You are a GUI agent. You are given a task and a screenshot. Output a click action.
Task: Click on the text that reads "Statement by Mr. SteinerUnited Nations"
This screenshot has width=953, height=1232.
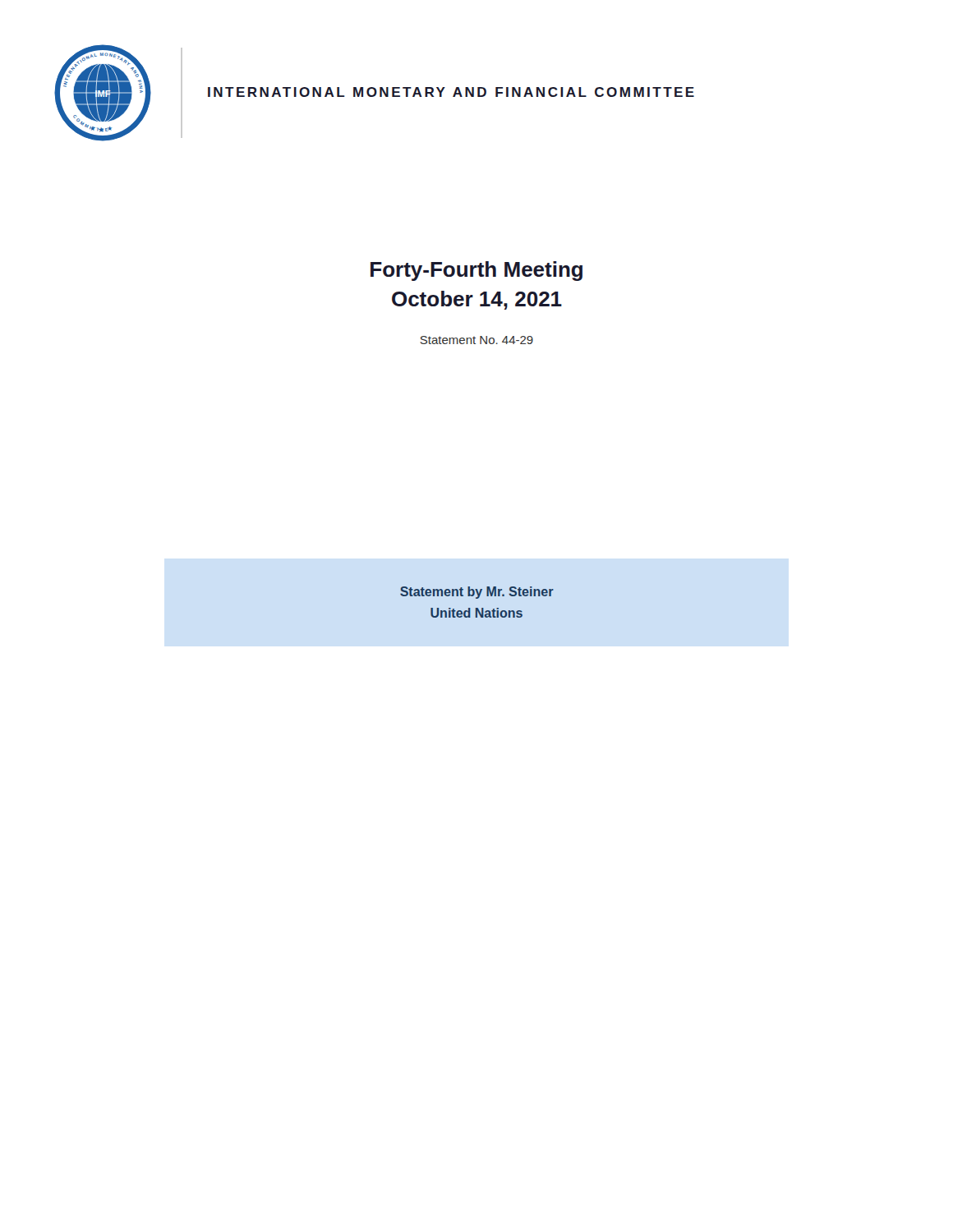pyautogui.click(x=476, y=603)
